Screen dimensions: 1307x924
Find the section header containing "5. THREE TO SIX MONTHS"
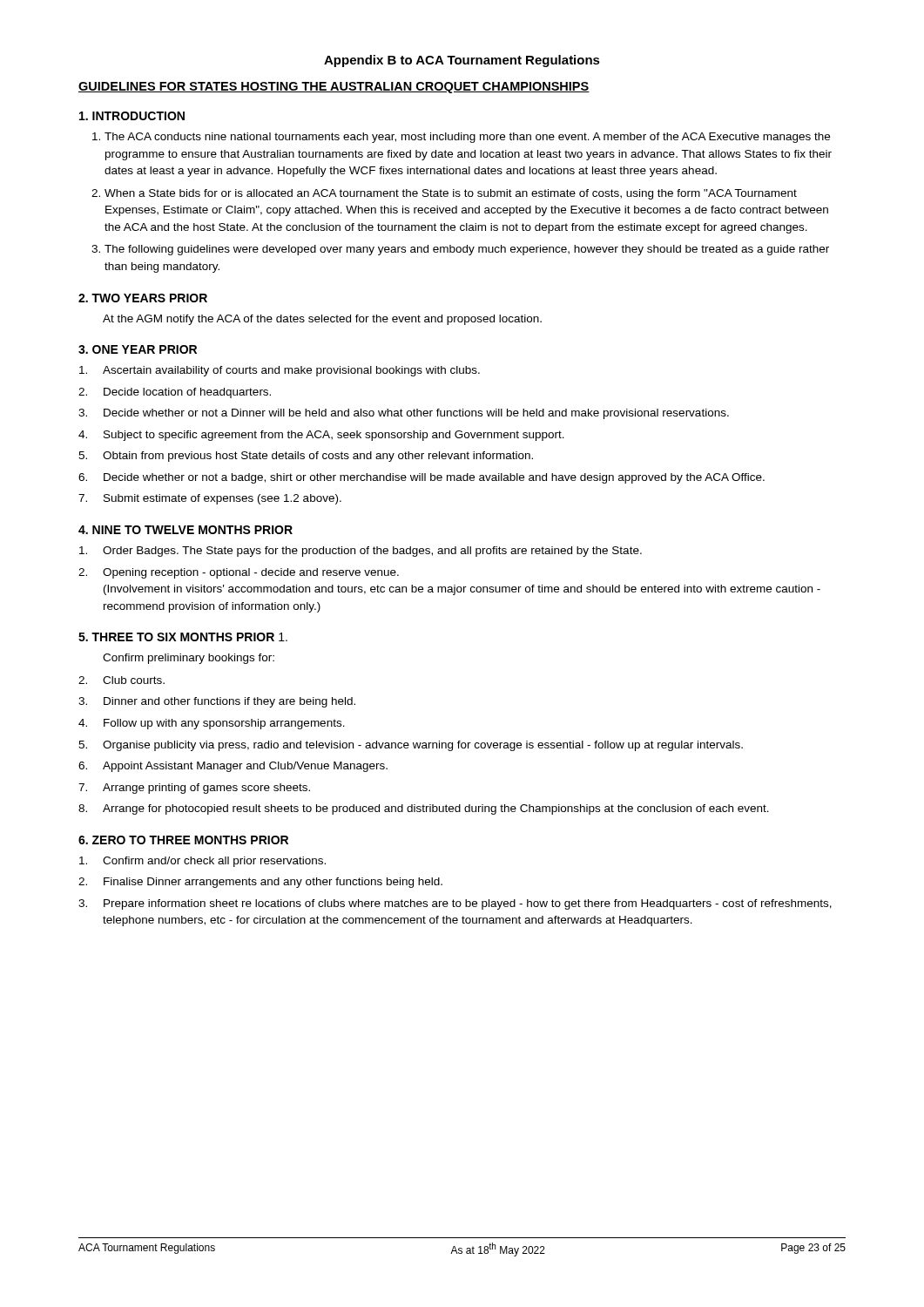pos(183,637)
